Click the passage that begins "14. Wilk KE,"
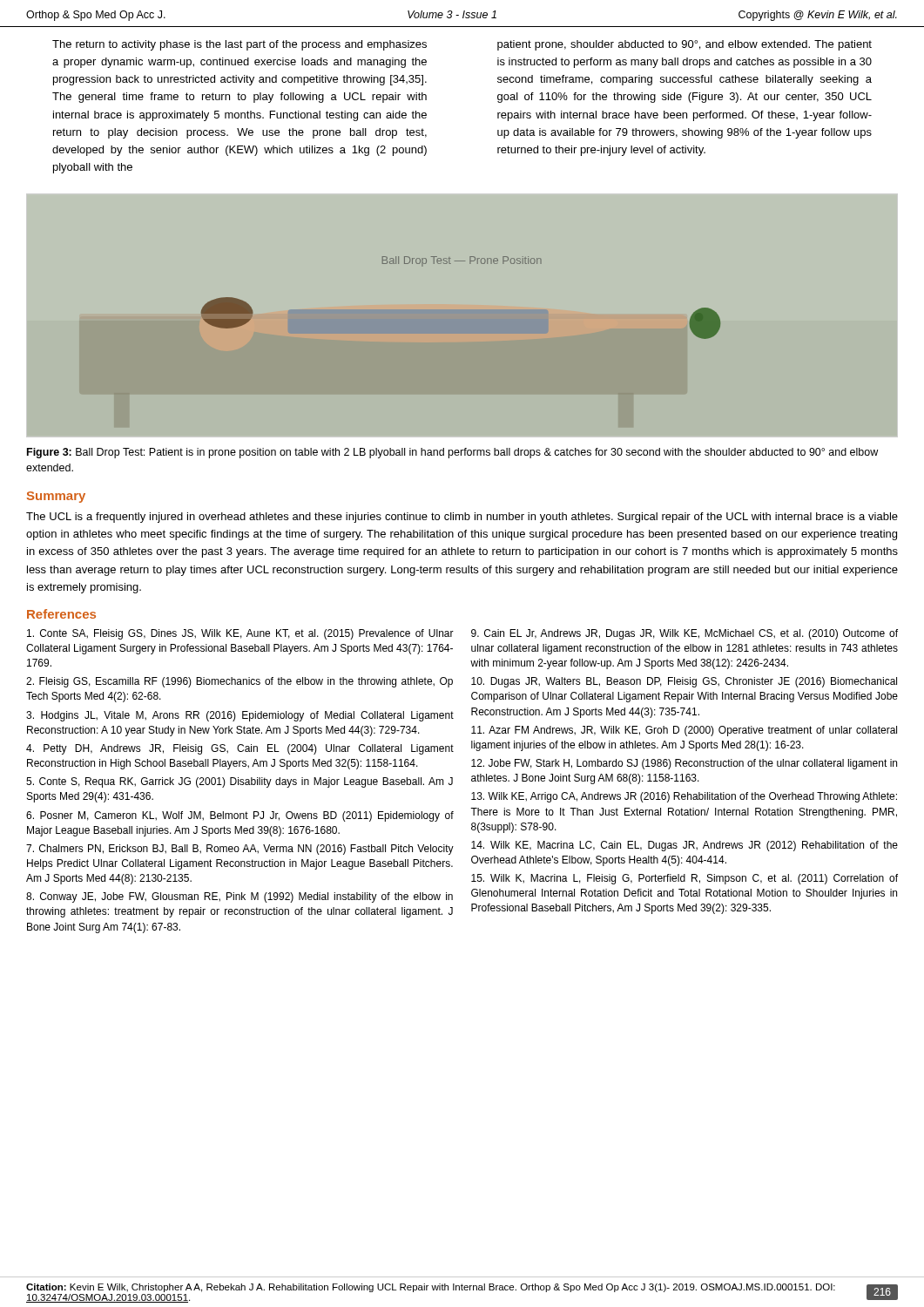Image resolution: width=924 pixels, height=1307 pixels. tap(684, 853)
